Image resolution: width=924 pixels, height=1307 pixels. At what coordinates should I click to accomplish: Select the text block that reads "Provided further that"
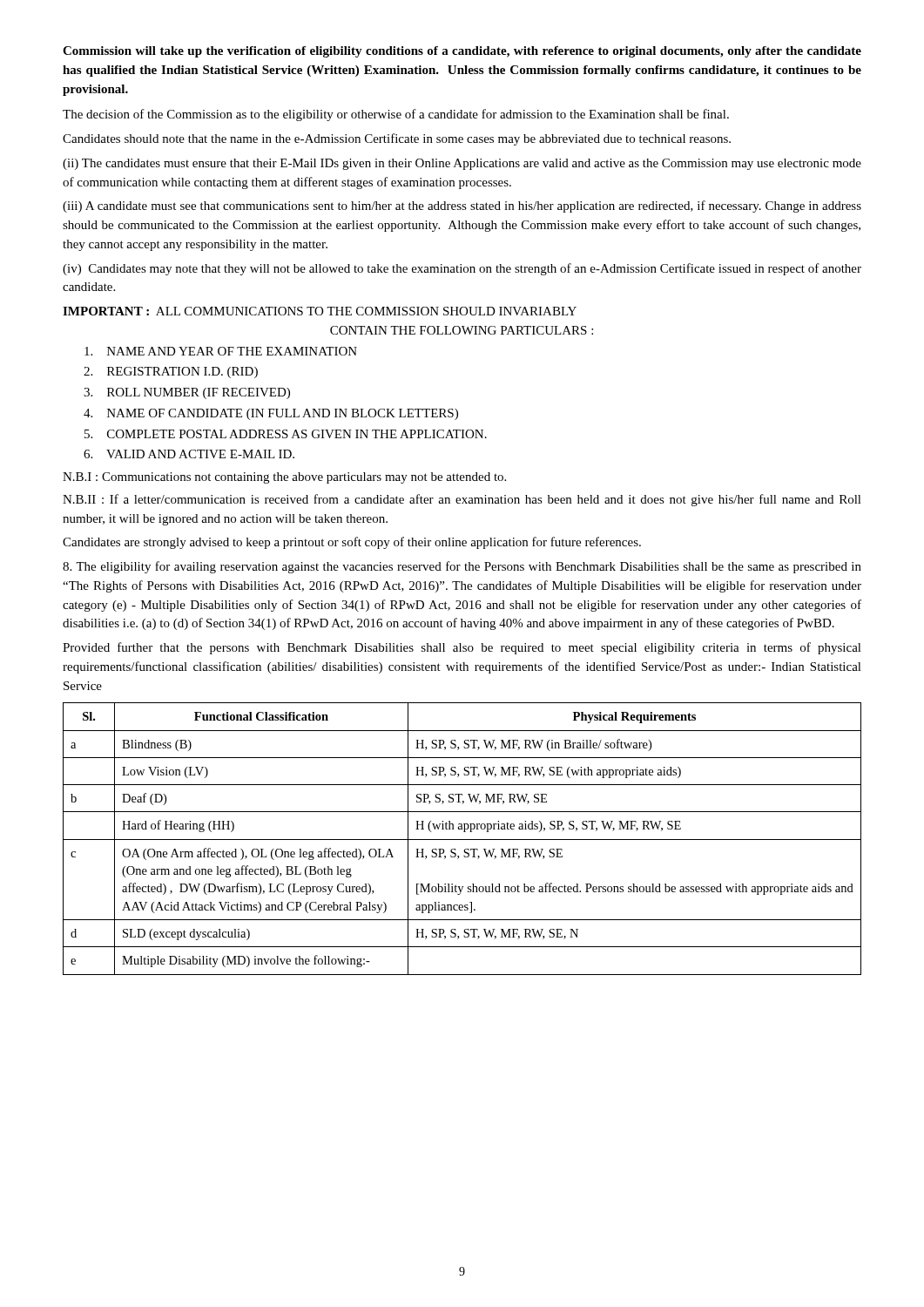coord(462,666)
